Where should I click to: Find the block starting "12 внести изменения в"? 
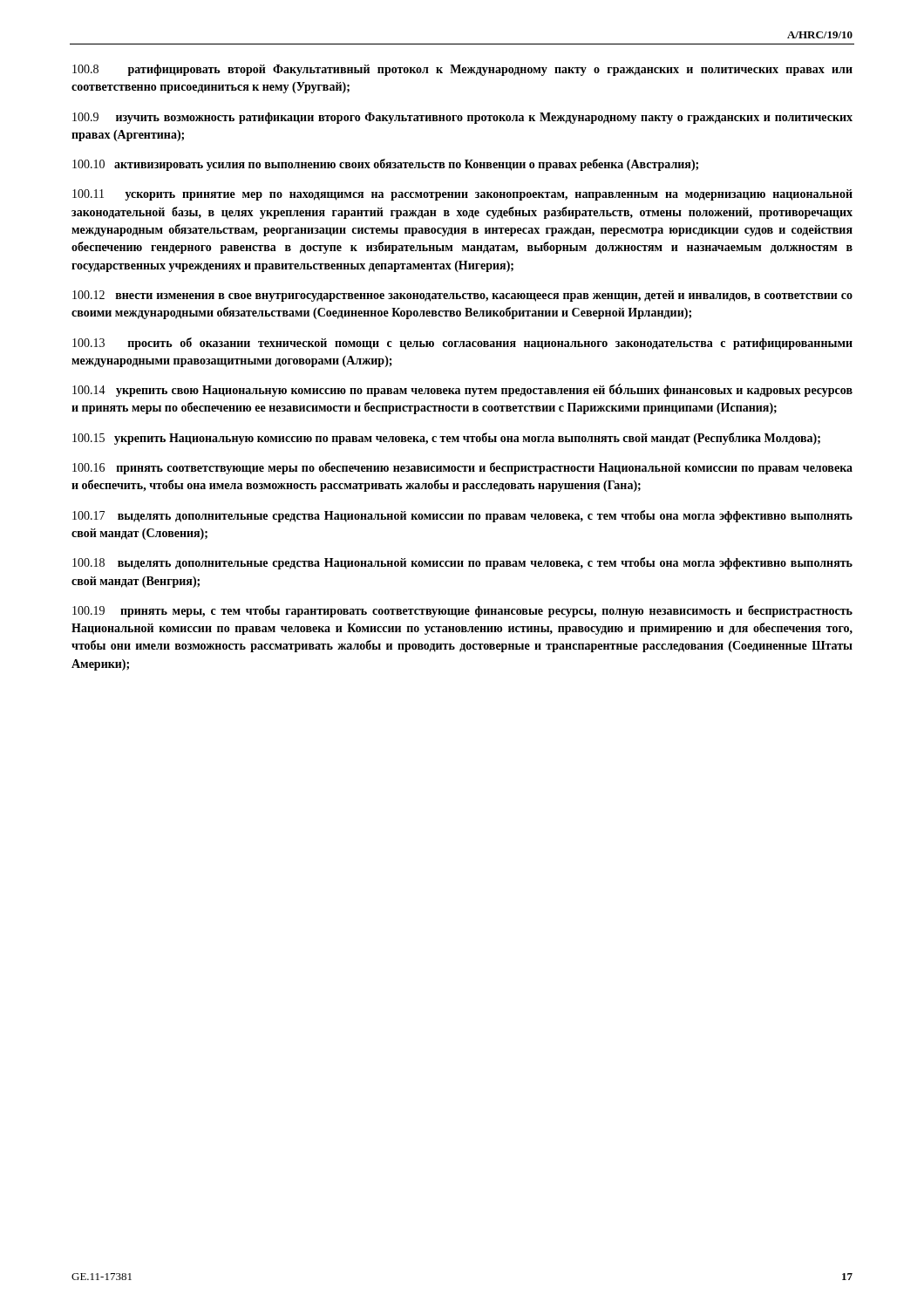tap(462, 304)
